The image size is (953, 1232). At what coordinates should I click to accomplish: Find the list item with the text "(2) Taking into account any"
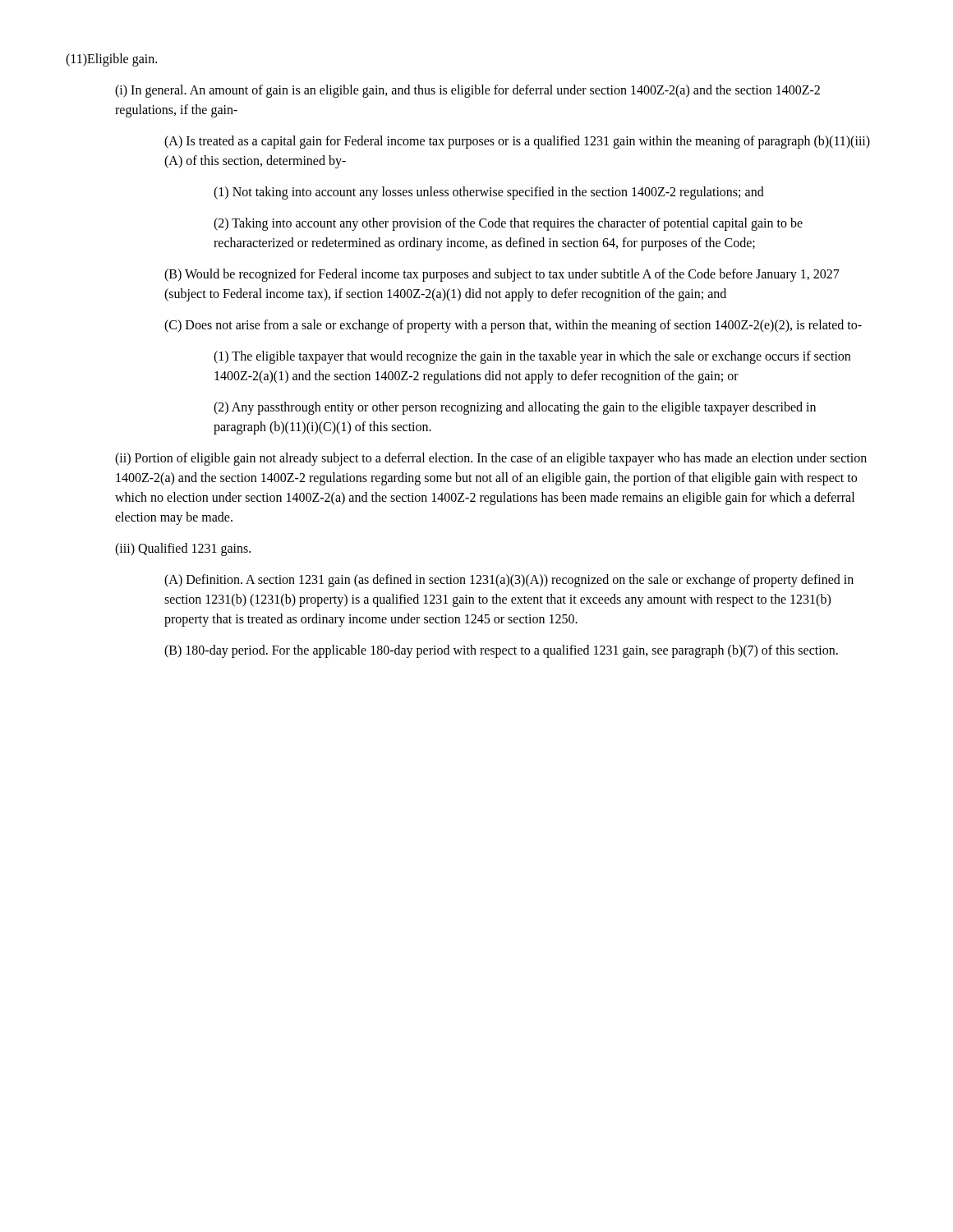(x=508, y=233)
